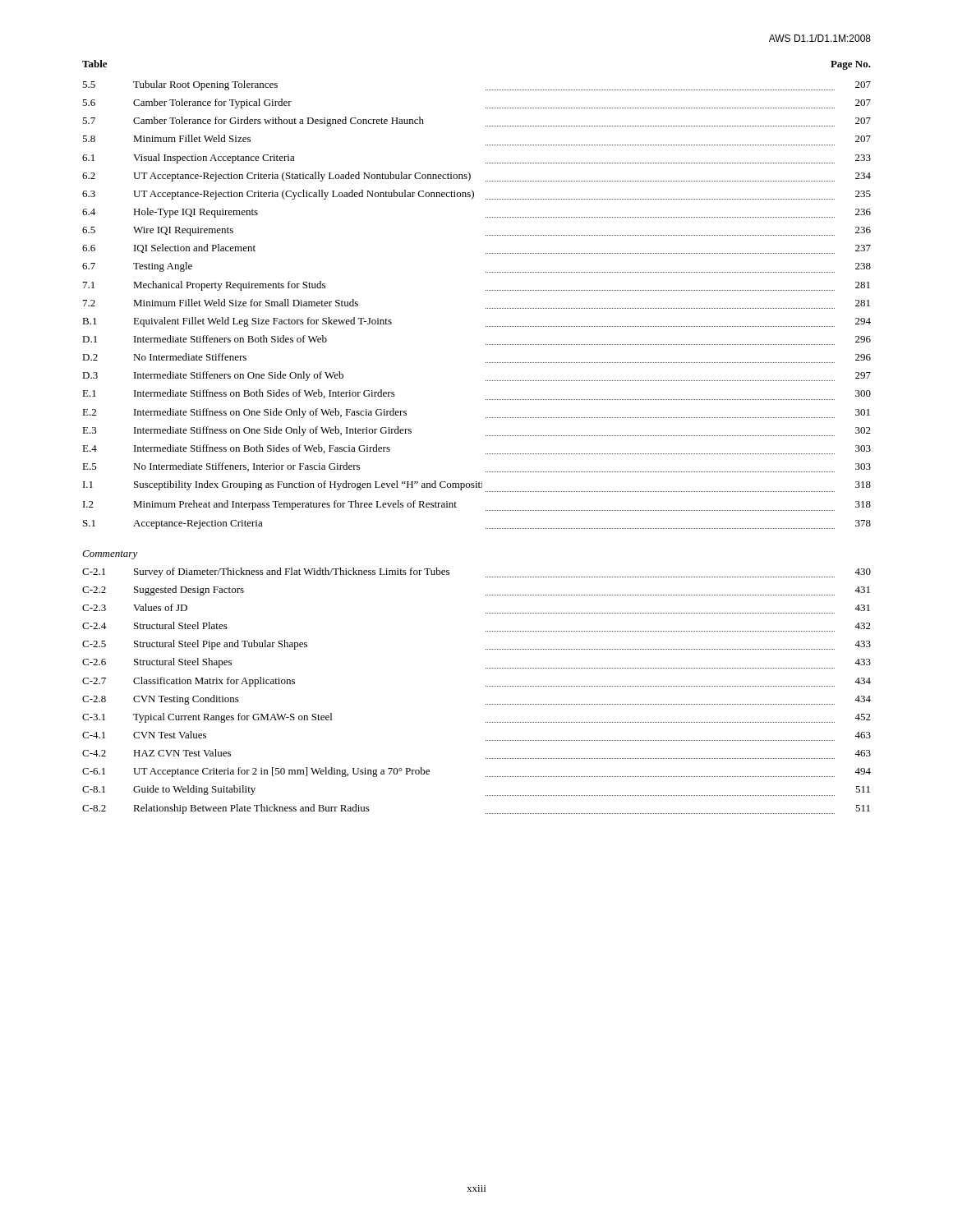Where is the passage that starts "C-4.2 HAZ CVN"?

click(x=476, y=753)
